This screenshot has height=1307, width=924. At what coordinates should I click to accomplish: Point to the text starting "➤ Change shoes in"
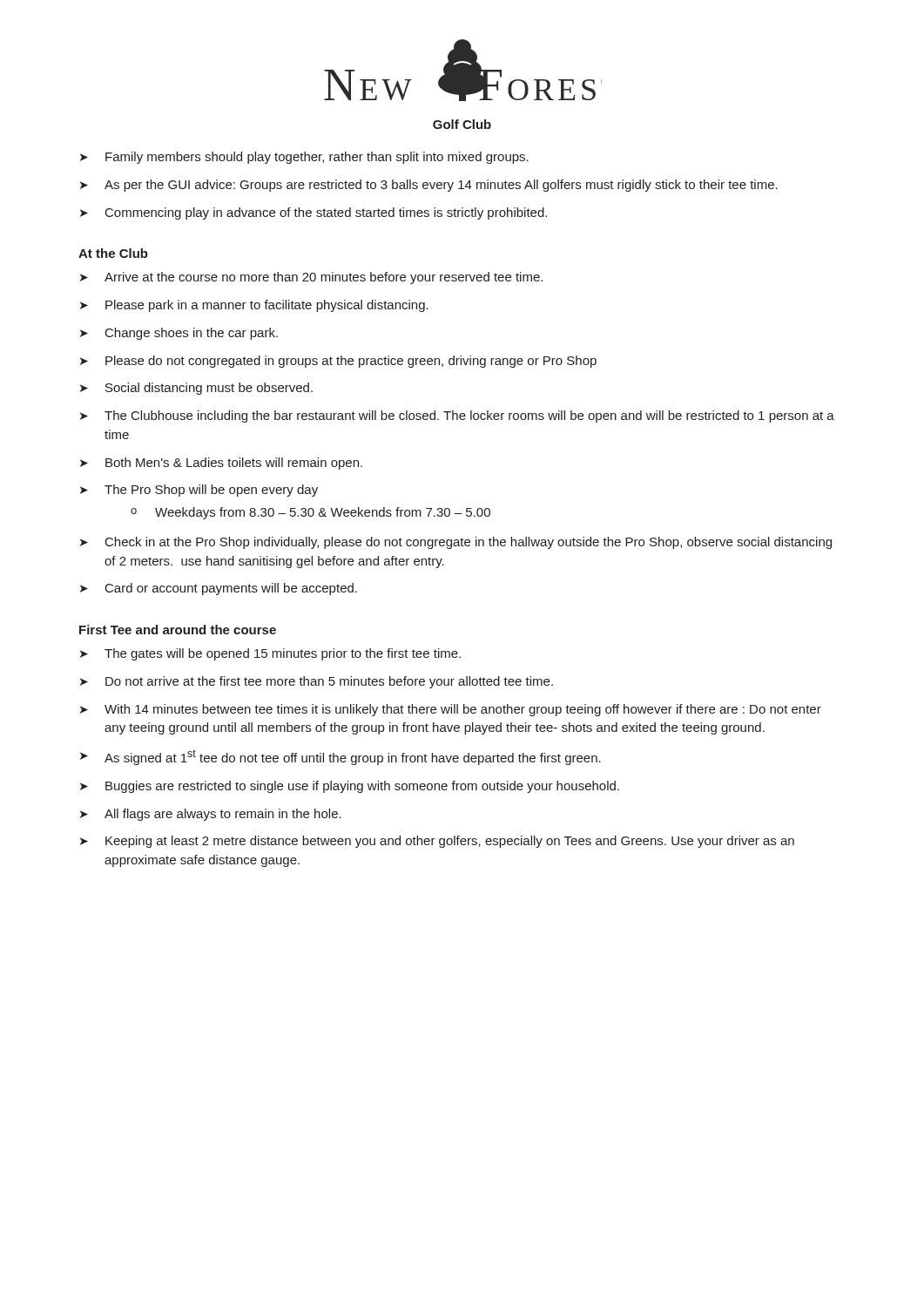[x=179, y=334]
